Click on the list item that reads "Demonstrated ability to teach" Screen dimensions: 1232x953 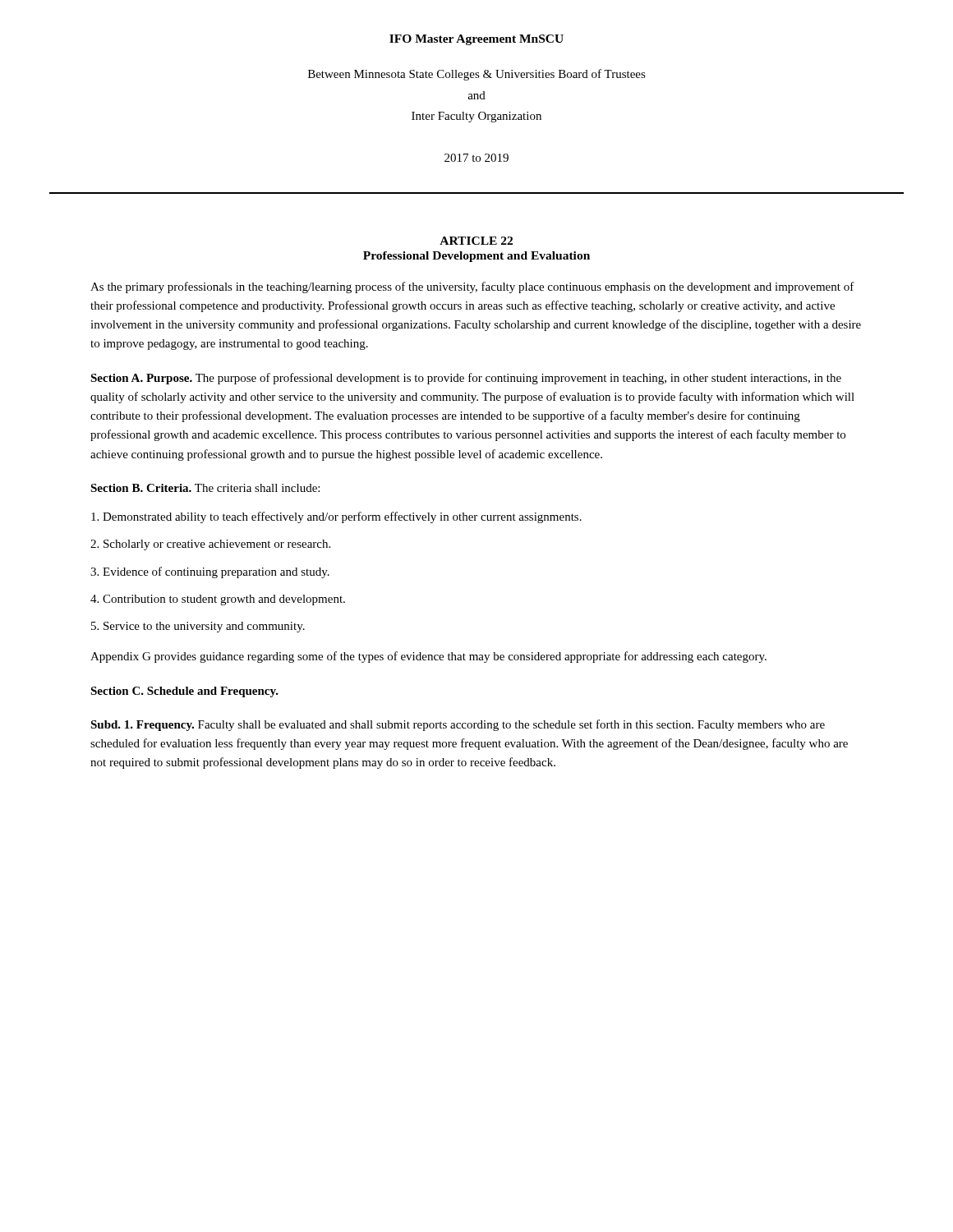(336, 517)
